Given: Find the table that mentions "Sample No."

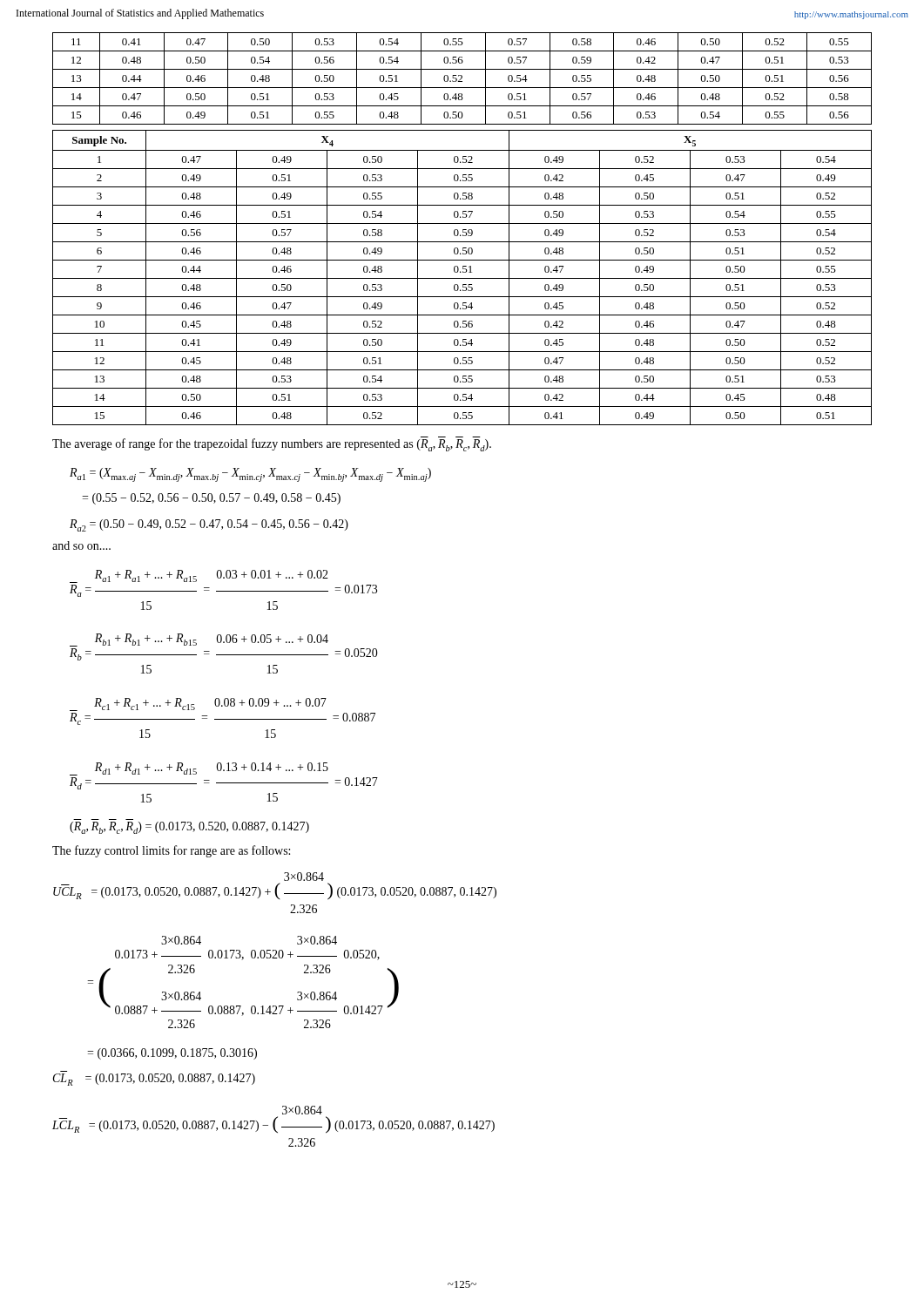Looking at the screenshot, I should pos(462,277).
